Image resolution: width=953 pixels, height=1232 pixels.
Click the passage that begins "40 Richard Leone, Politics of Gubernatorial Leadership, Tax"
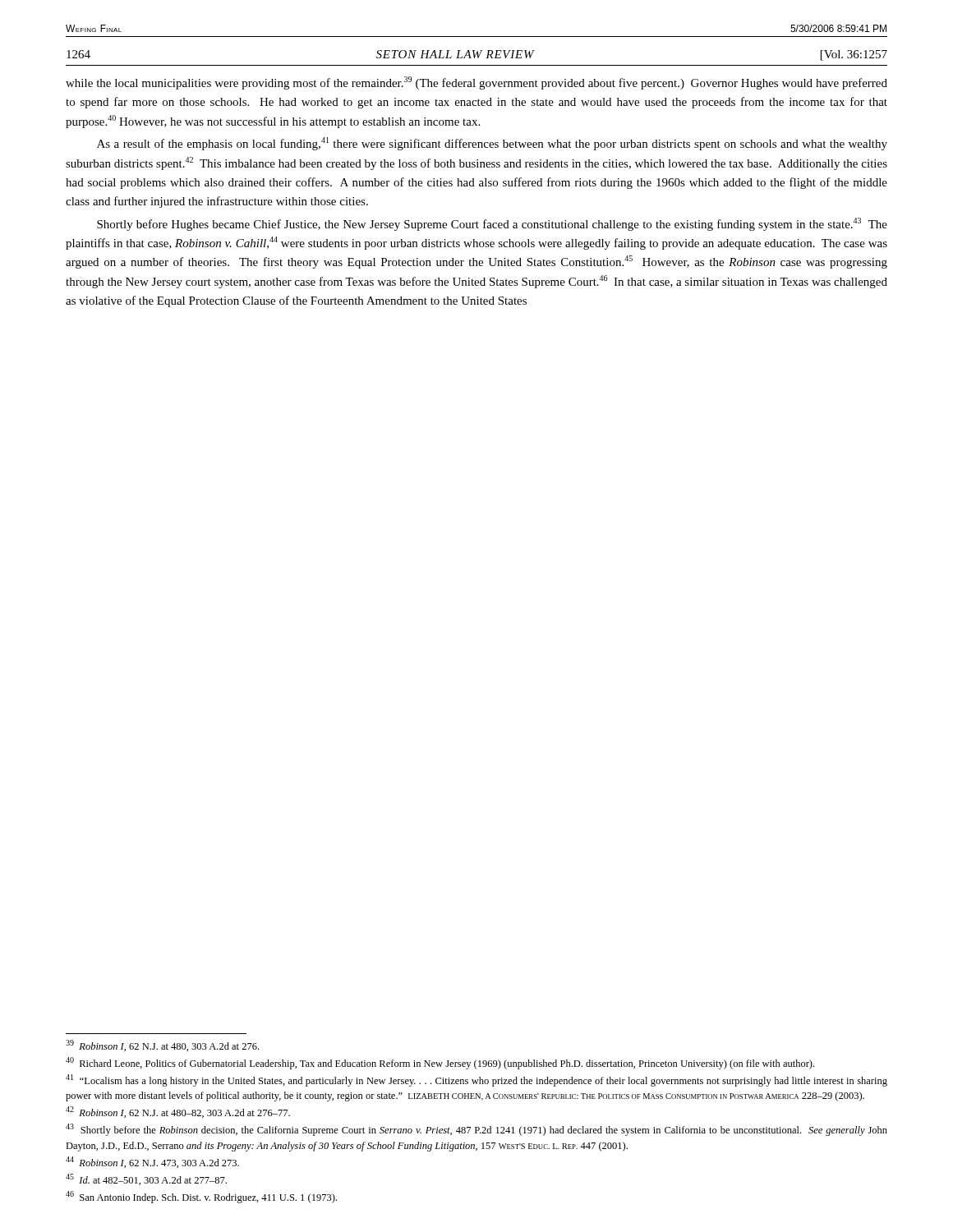pos(440,1063)
